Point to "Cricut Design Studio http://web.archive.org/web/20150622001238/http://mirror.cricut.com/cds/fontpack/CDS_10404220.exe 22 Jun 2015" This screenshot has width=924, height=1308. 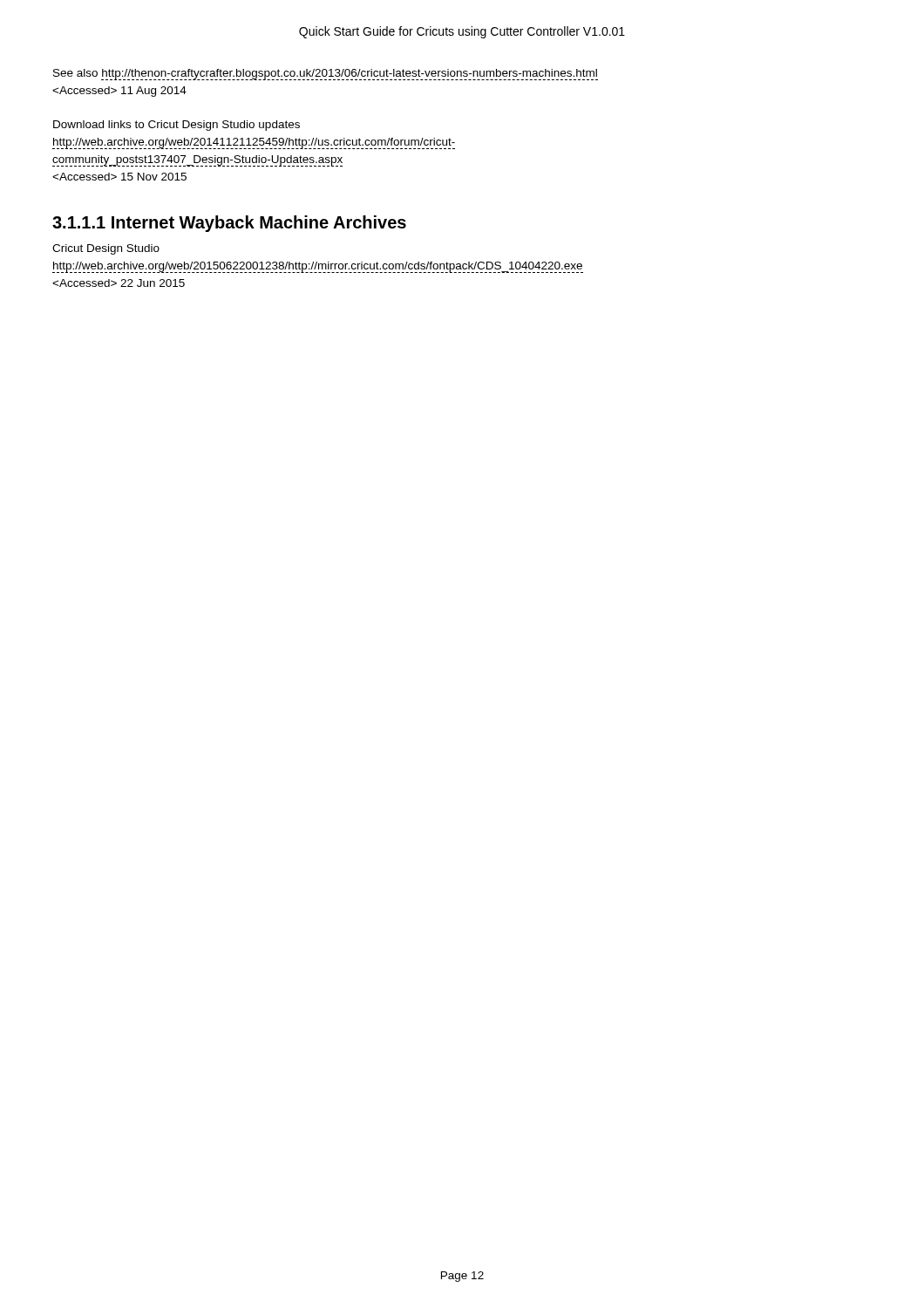tap(318, 265)
